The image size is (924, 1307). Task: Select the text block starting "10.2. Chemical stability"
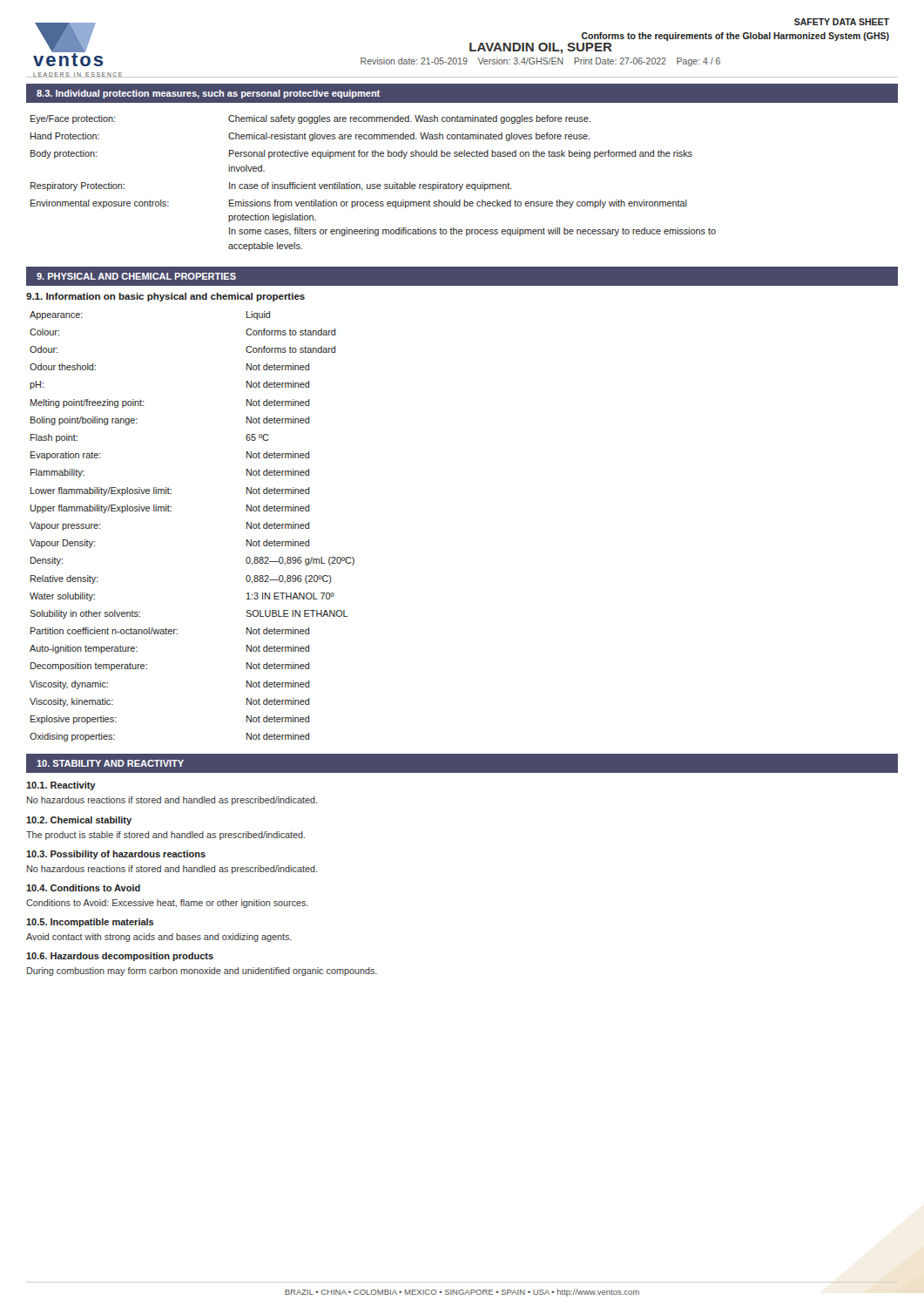79,819
